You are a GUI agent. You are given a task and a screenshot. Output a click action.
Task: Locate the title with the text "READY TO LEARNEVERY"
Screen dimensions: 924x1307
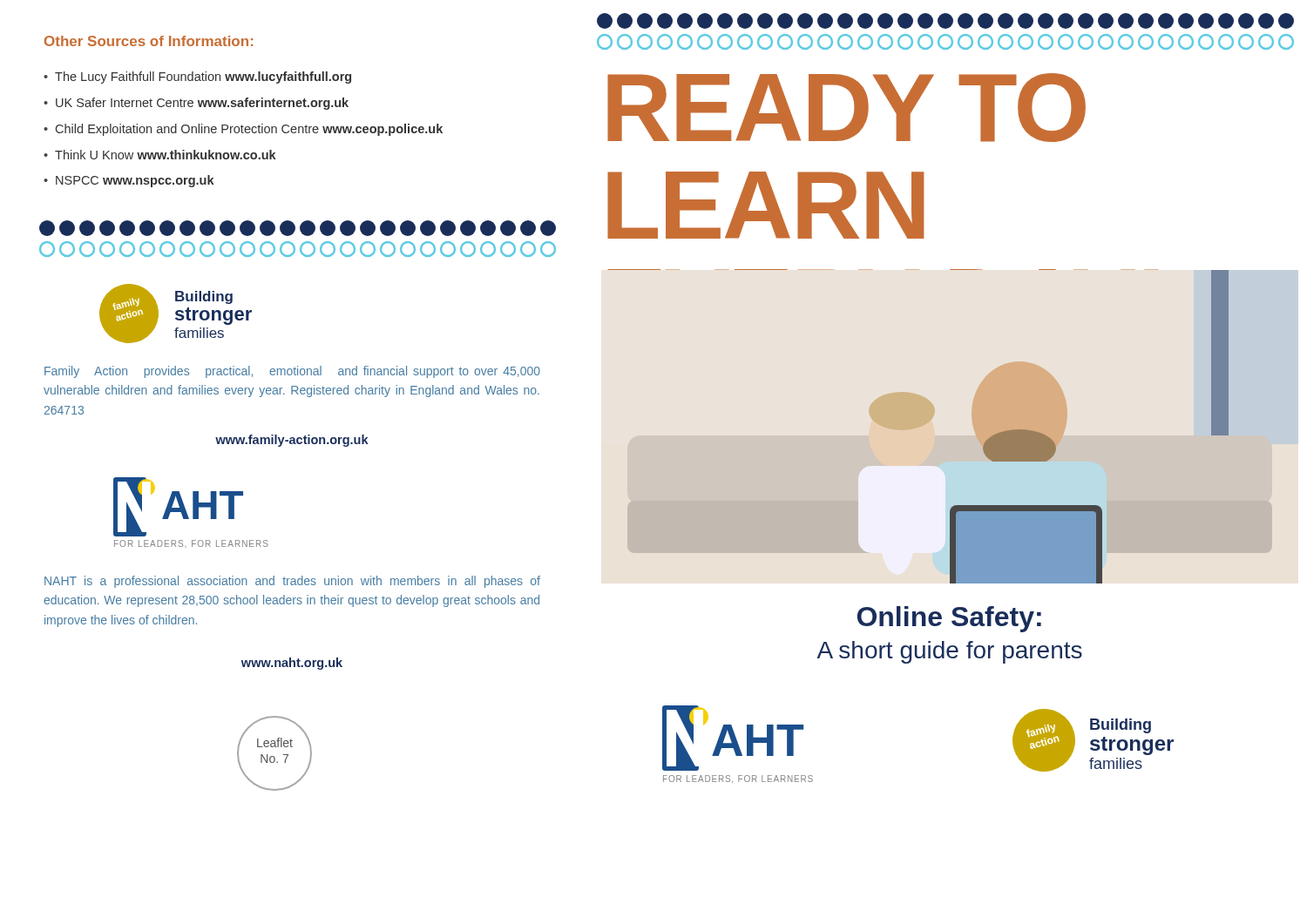[954, 206]
